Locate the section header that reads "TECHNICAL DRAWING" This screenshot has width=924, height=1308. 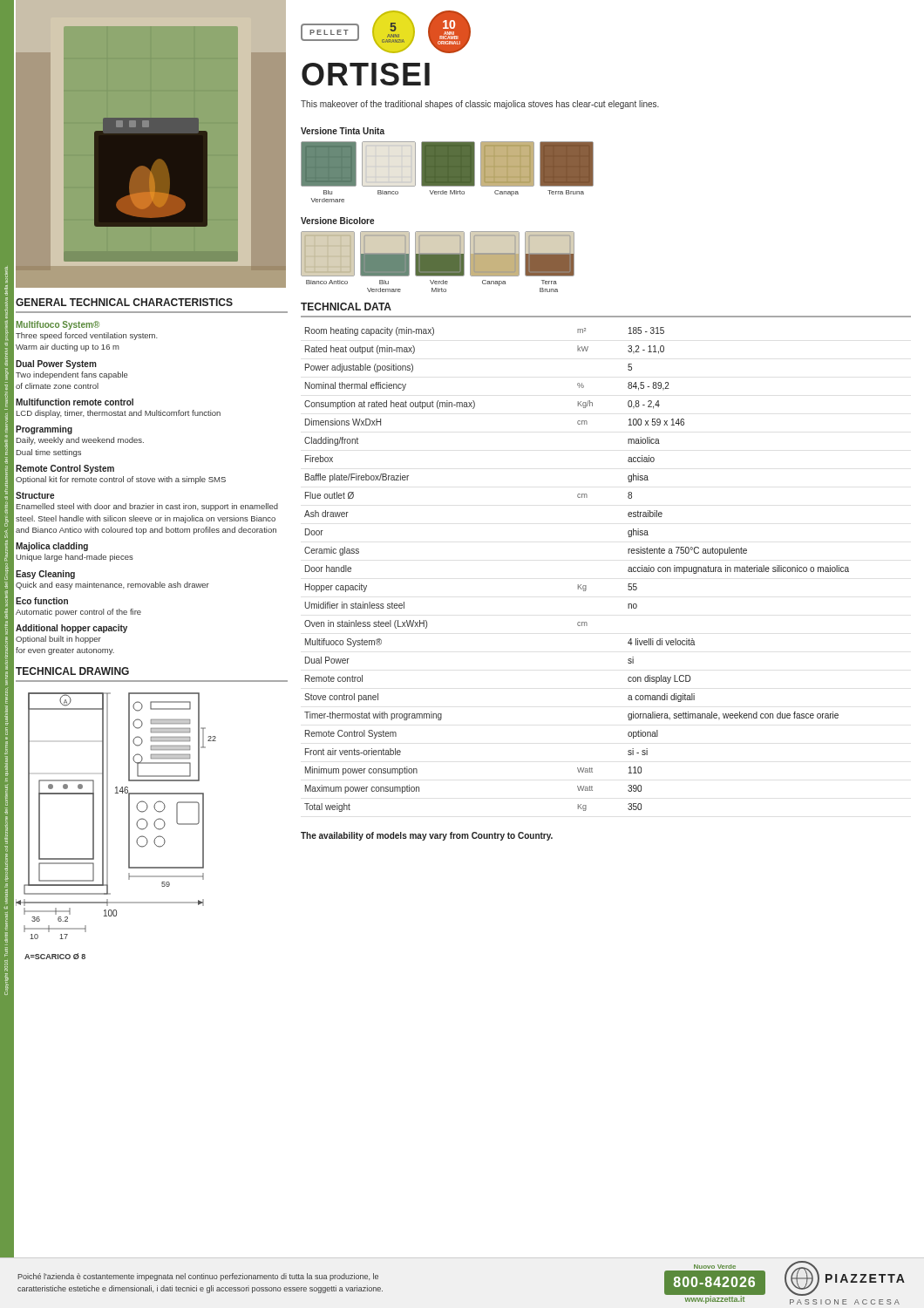tap(73, 671)
